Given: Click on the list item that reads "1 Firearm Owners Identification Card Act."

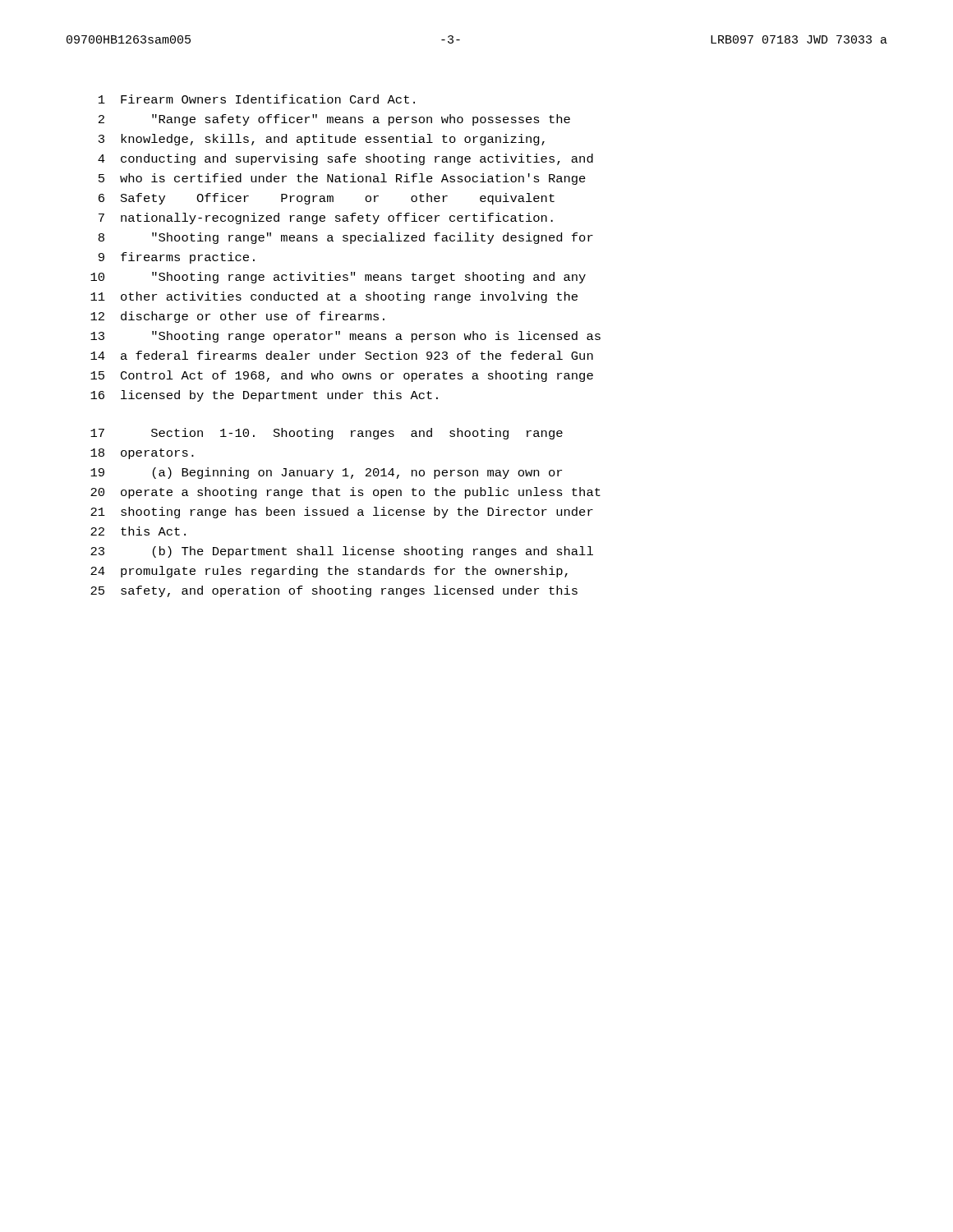Looking at the screenshot, I should 257,99.
